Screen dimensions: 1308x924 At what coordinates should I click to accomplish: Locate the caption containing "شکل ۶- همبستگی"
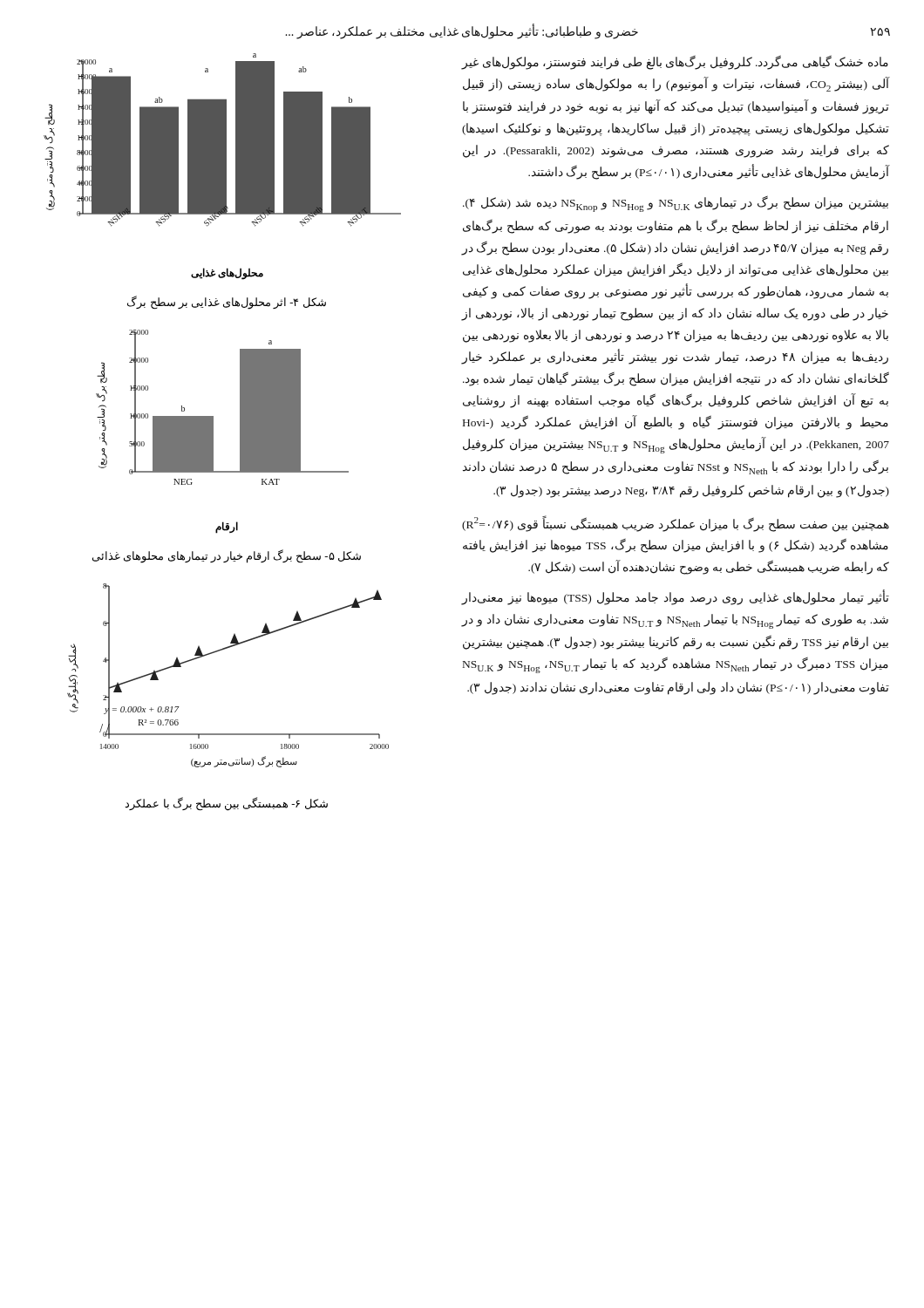coord(227,804)
